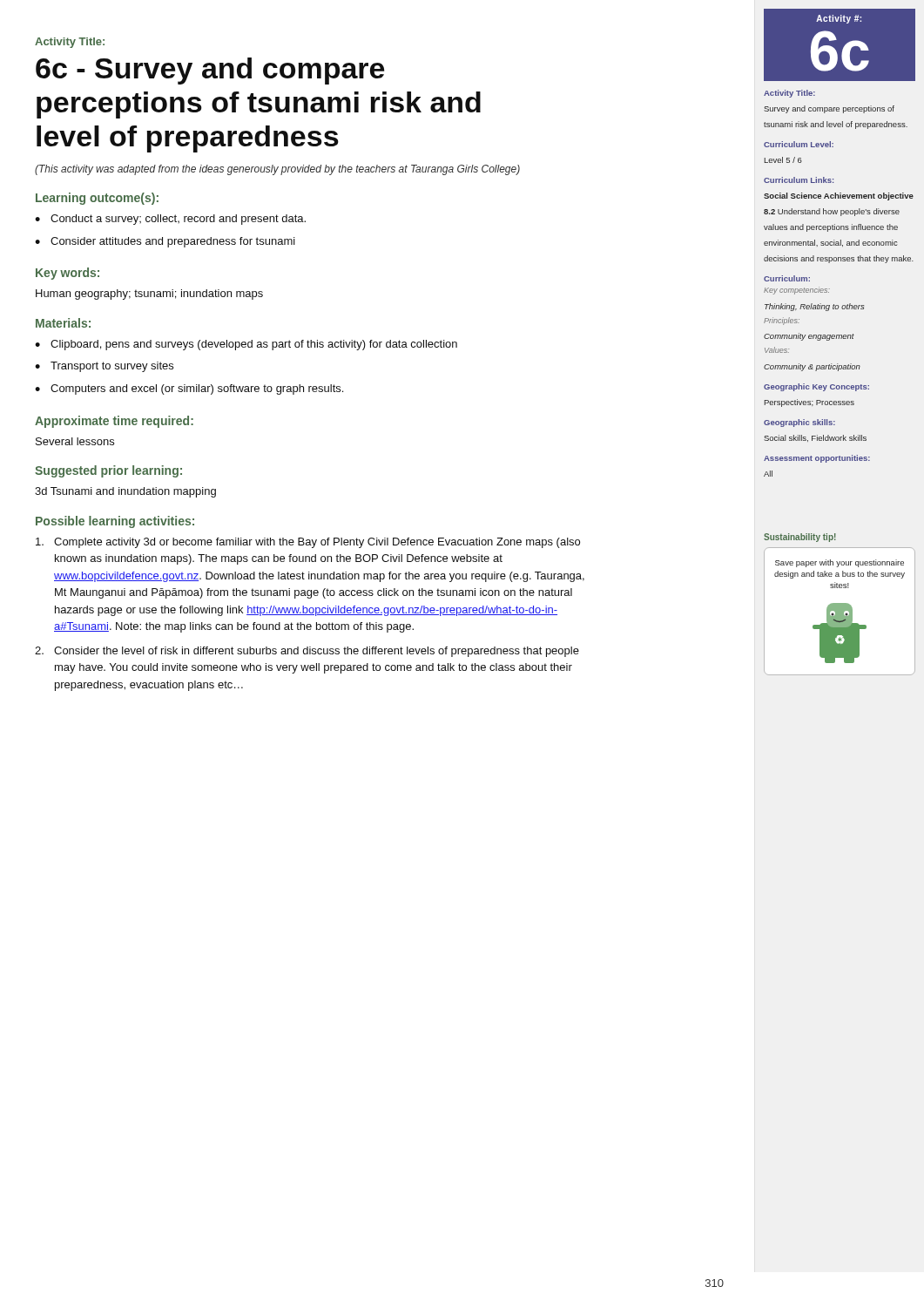924x1307 pixels.
Task: Find the text containing "Assessment opportunities: All"
Action: point(840,466)
